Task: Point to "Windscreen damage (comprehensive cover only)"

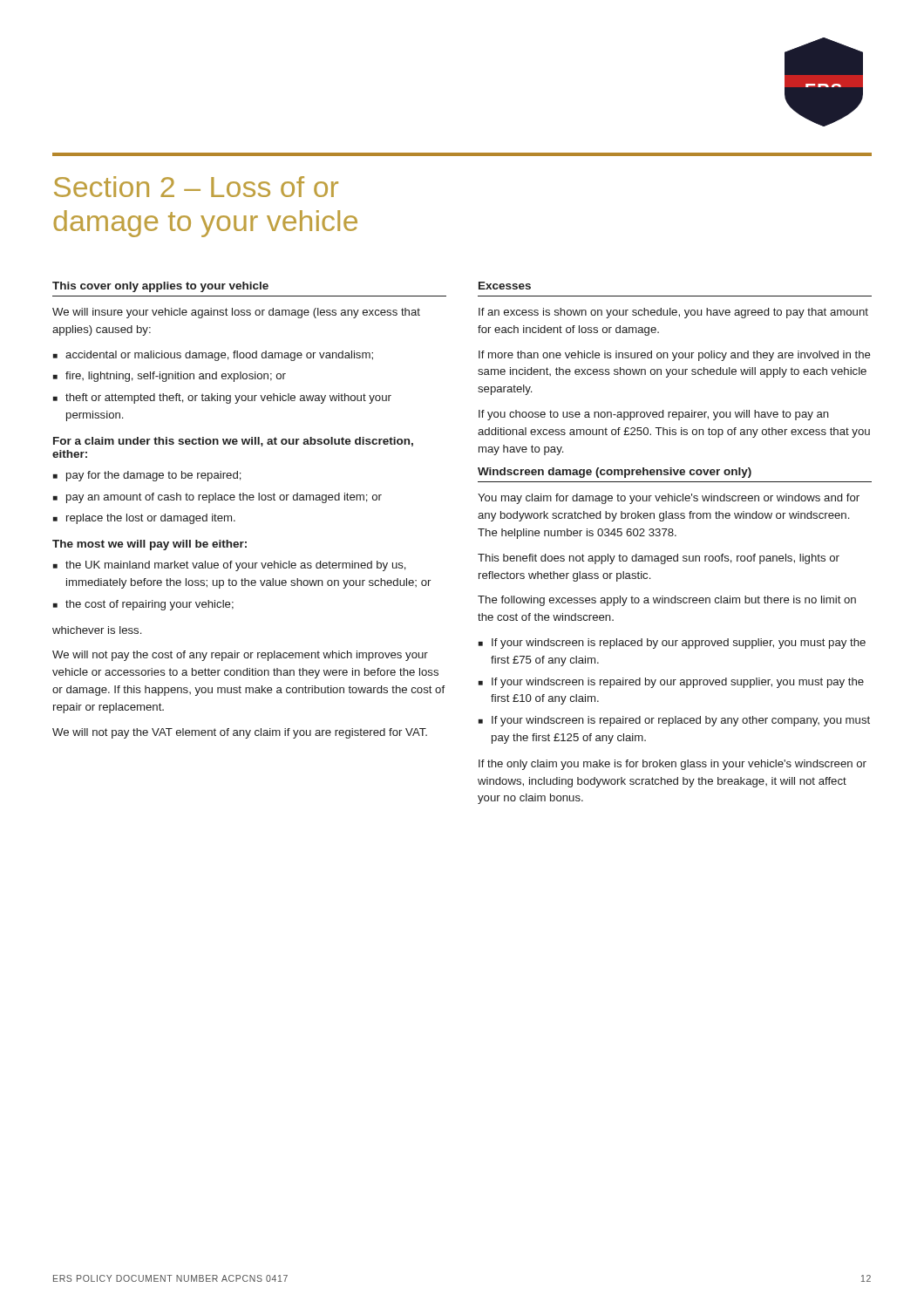Action: [615, 472]
